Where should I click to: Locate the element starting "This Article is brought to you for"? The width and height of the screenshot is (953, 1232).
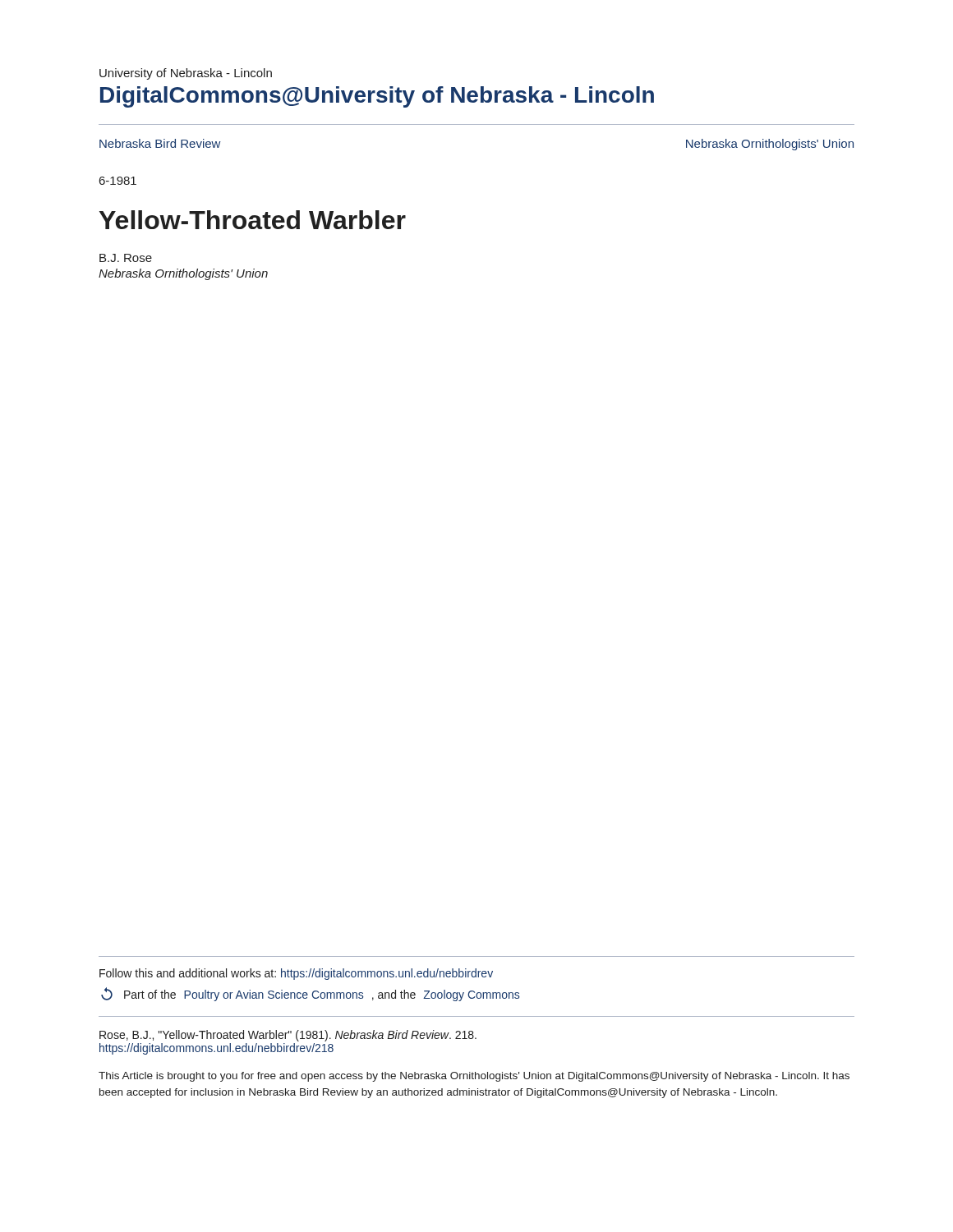(474, 1083)
